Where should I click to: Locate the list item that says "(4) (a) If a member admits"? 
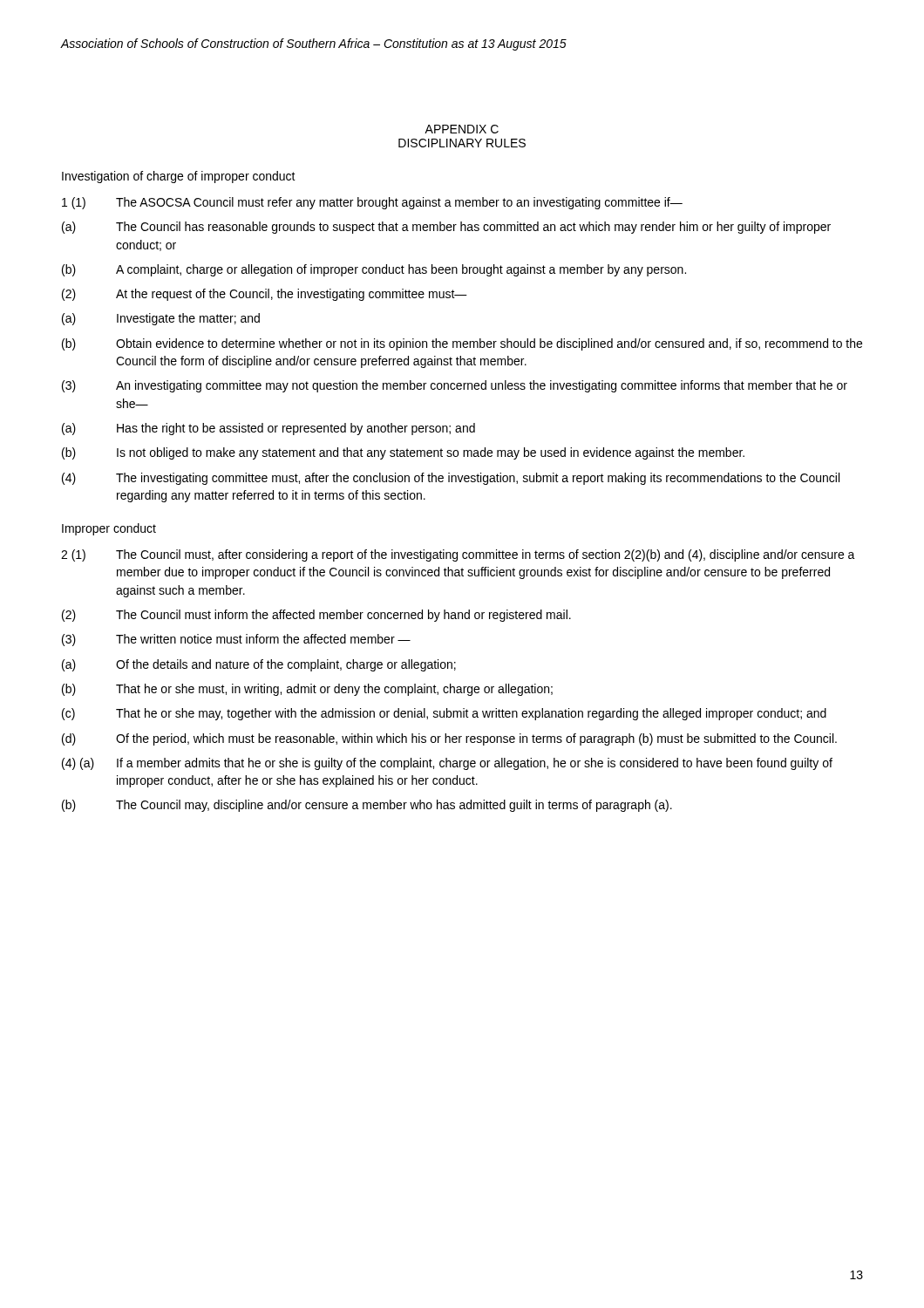tap(462, 772)
